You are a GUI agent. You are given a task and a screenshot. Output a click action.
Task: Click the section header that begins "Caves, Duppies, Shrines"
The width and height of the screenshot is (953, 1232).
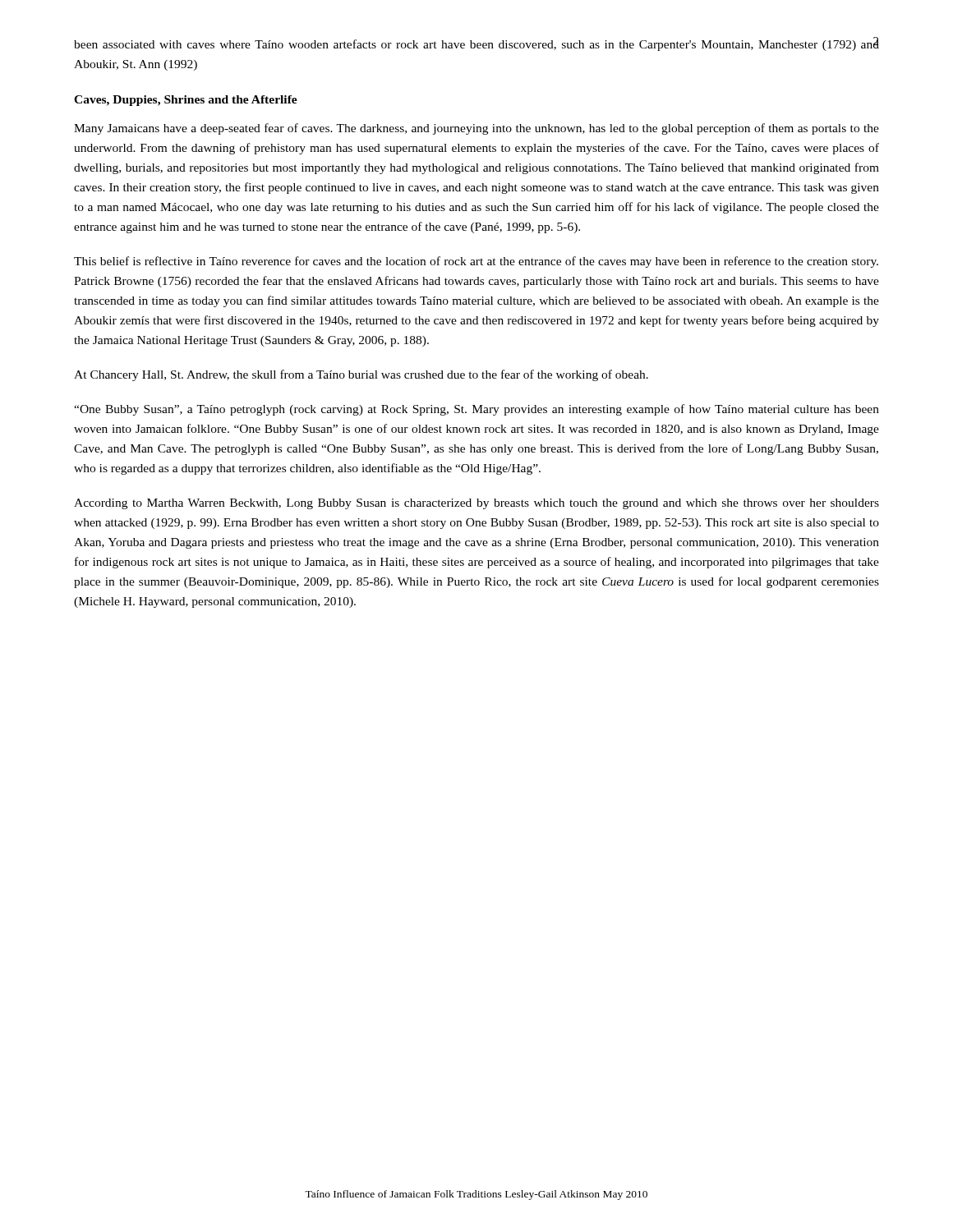click(186, 99)
